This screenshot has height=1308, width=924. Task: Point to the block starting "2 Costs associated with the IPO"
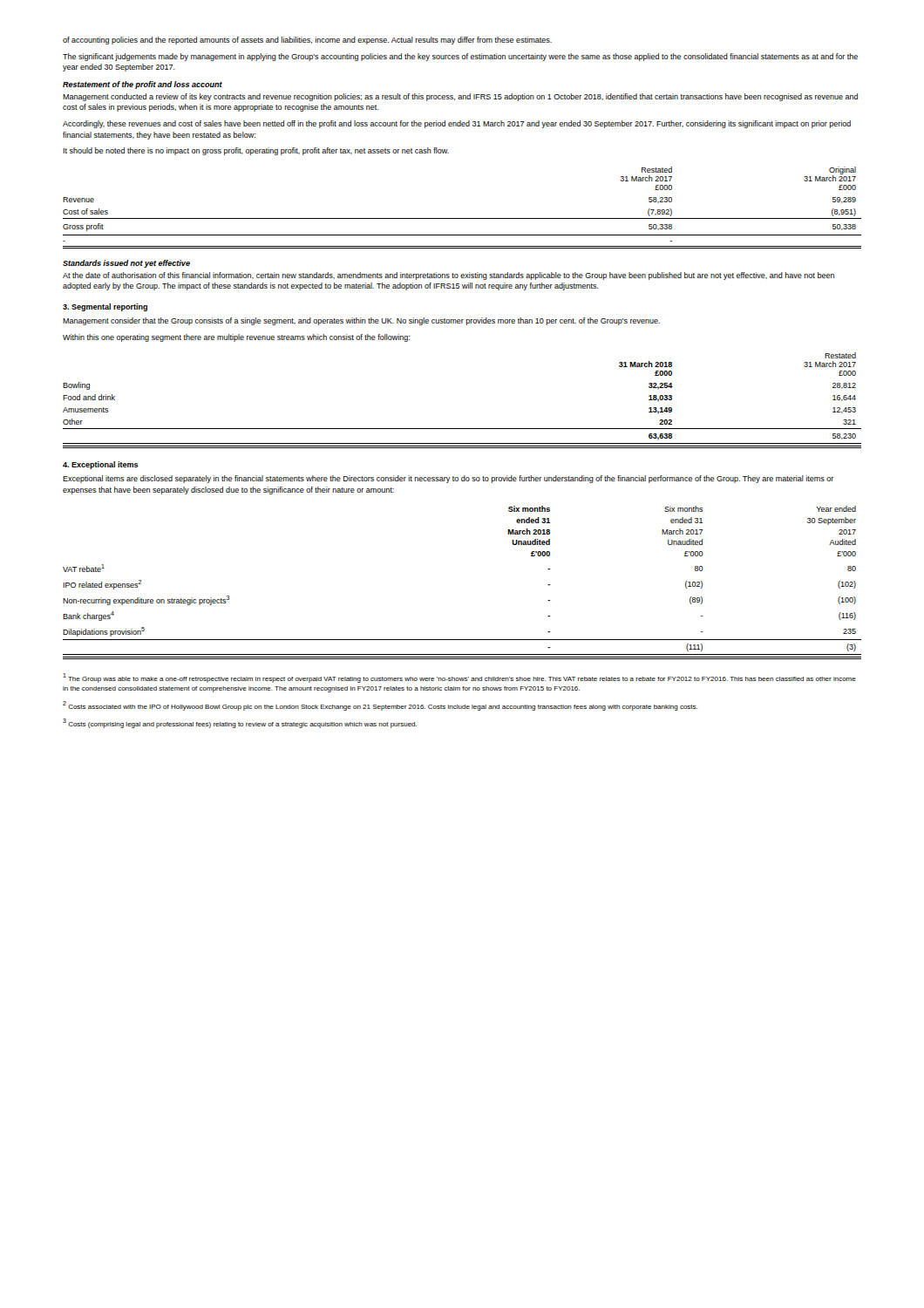(380, 705)
